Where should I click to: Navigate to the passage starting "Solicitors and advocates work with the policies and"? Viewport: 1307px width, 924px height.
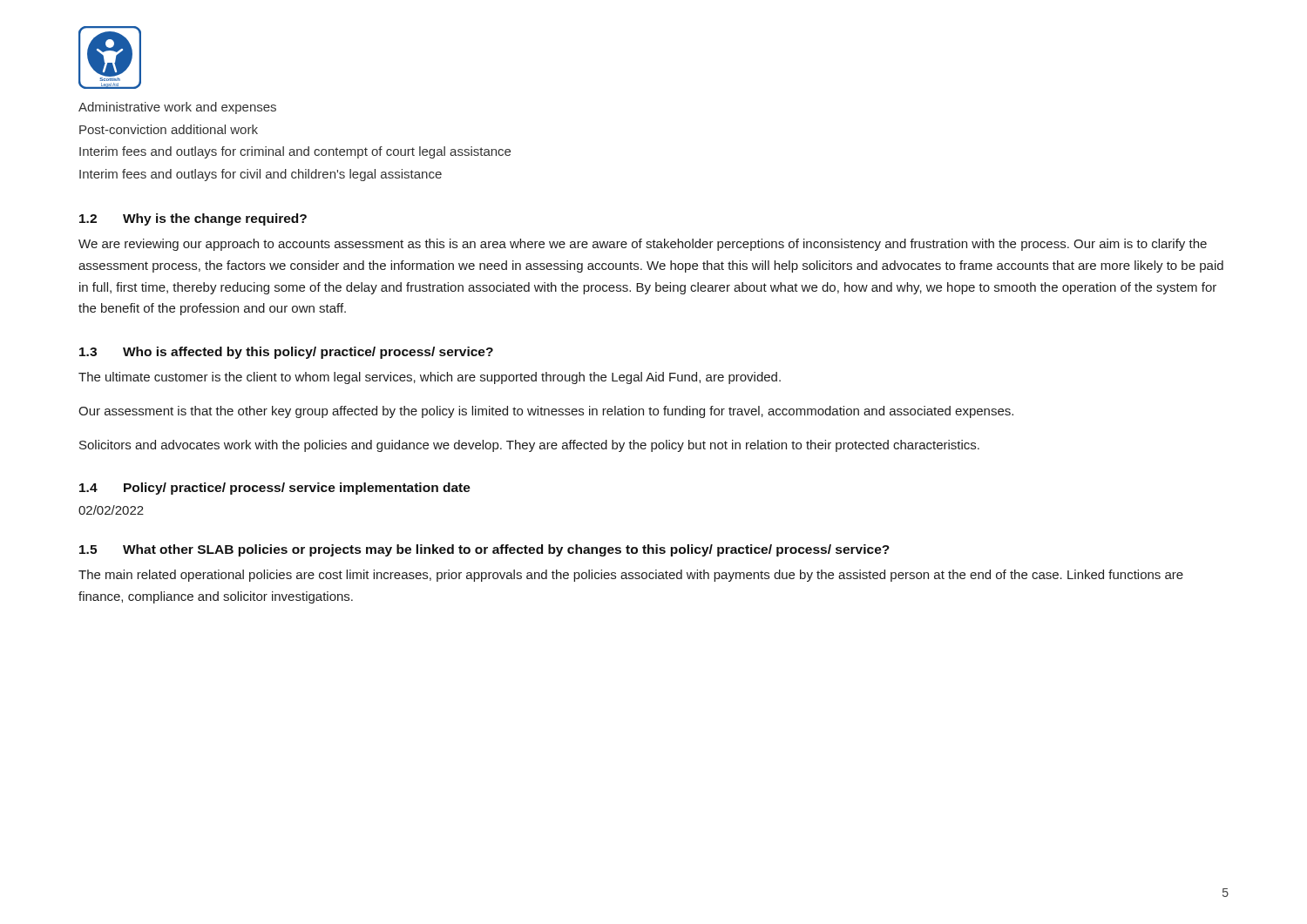[x=529, y=444]
